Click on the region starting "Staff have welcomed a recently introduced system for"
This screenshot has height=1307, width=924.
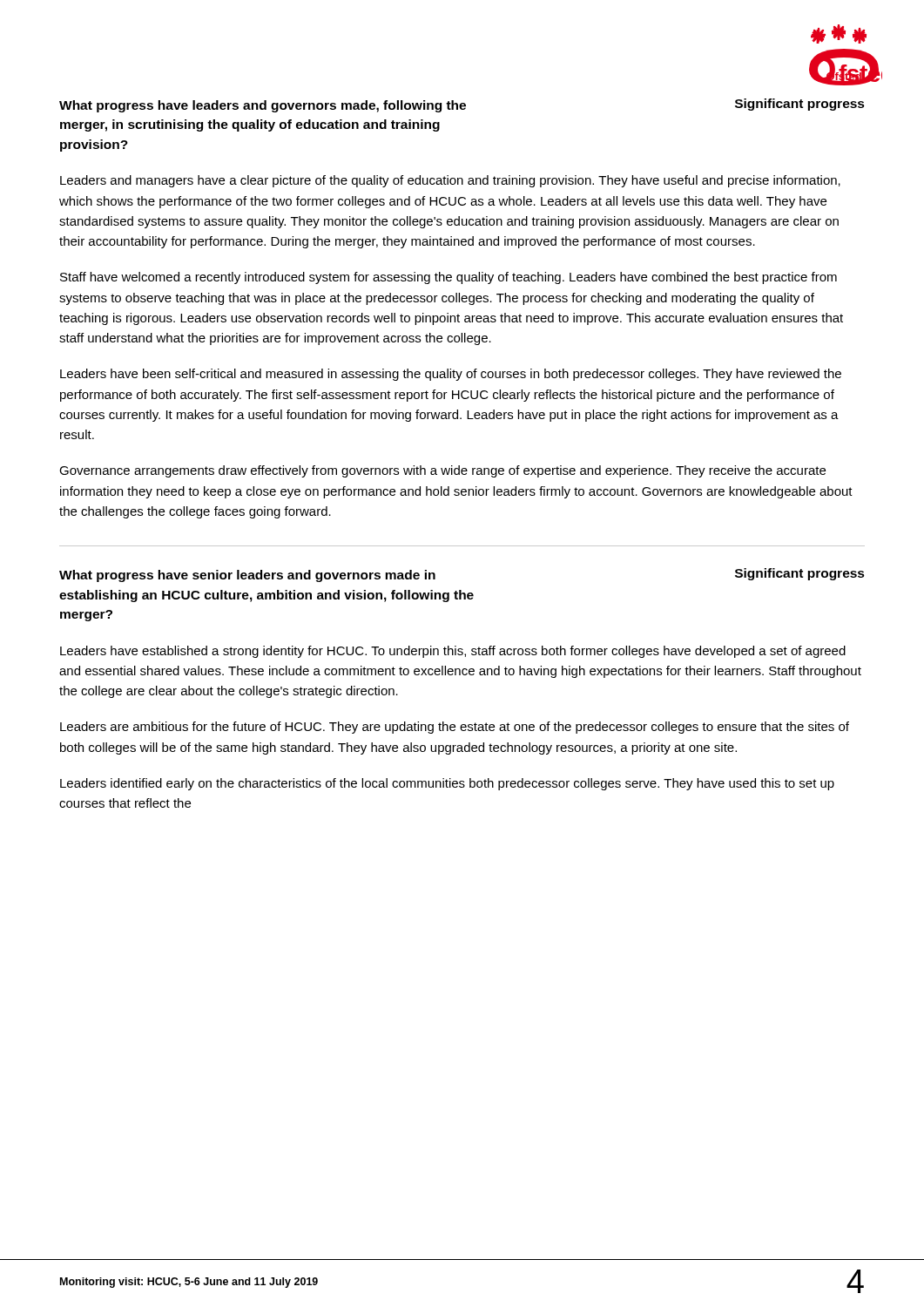coord(451,307)
